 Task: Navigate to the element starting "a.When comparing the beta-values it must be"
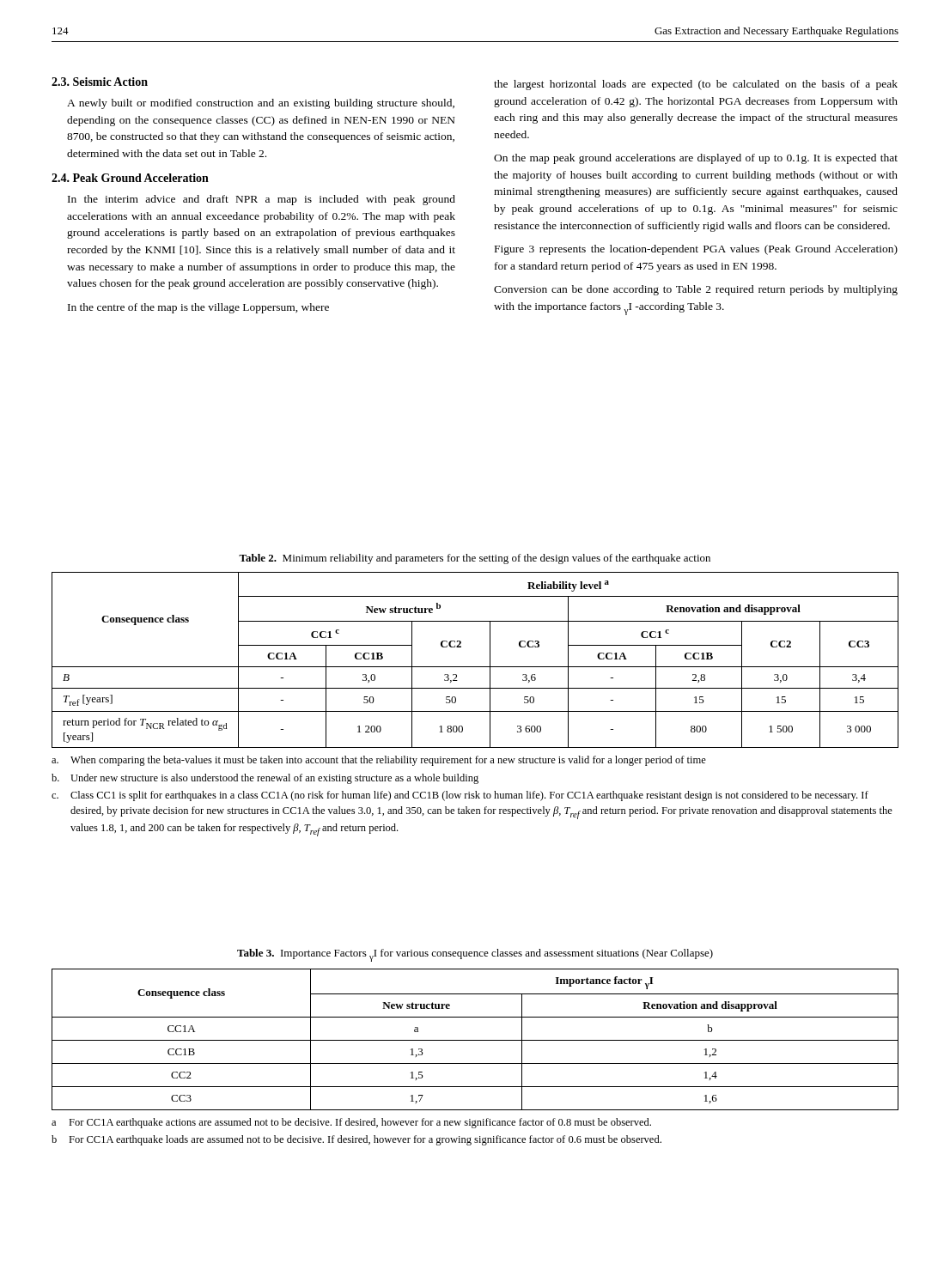point(475,796)
